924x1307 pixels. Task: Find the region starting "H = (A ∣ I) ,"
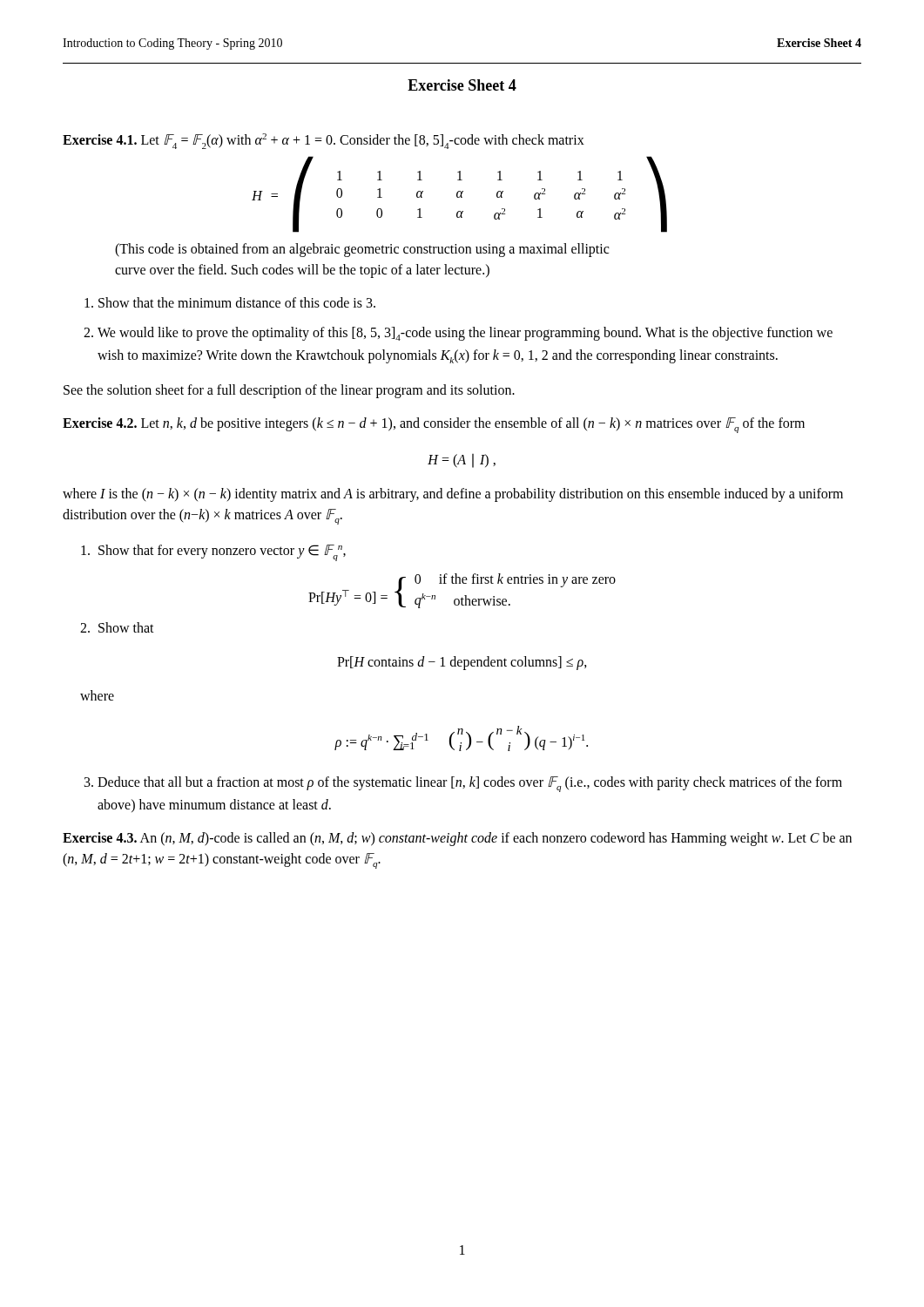(x=462, y=460)
